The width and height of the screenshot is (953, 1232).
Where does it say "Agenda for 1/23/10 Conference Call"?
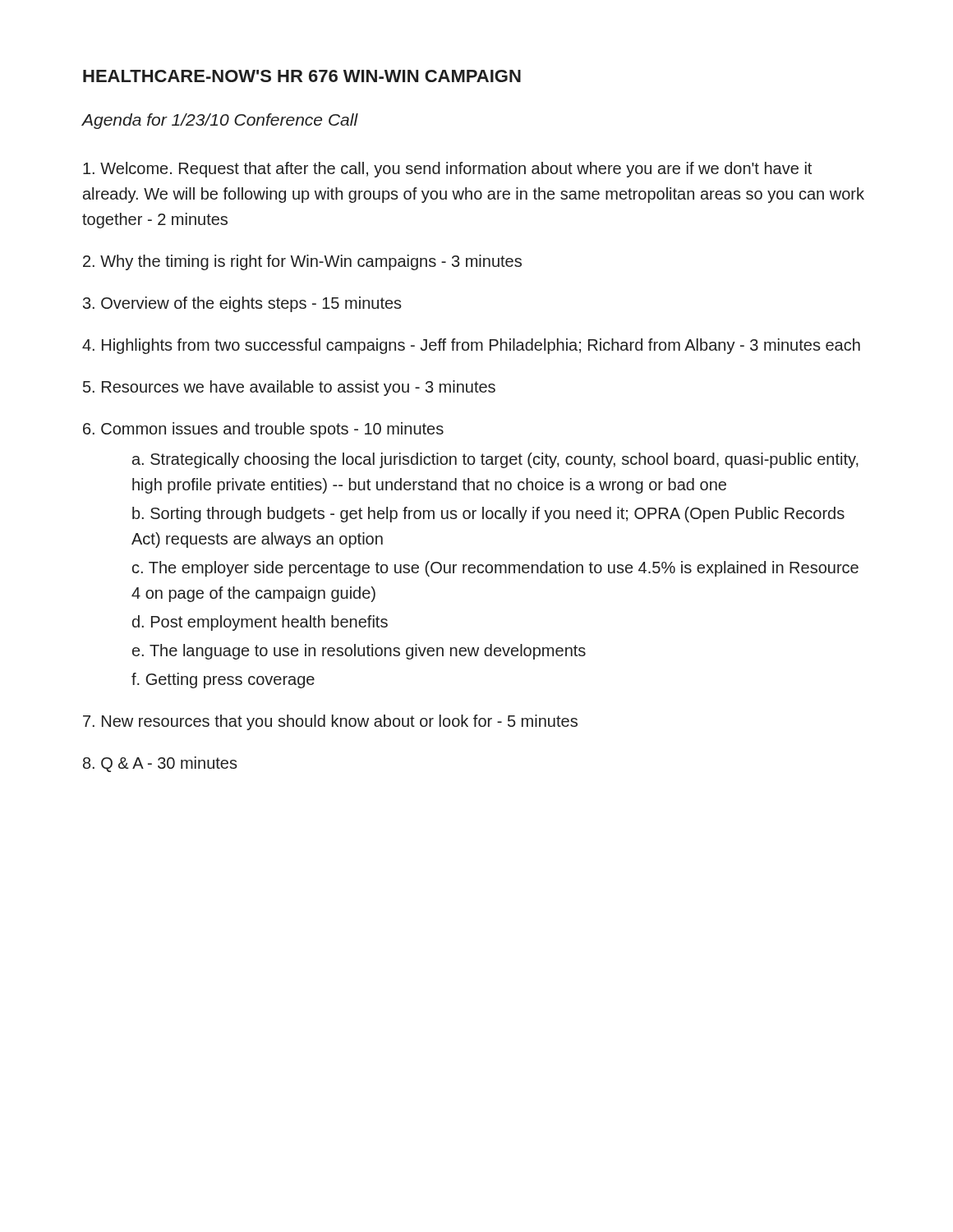click(x=220, y=120)
